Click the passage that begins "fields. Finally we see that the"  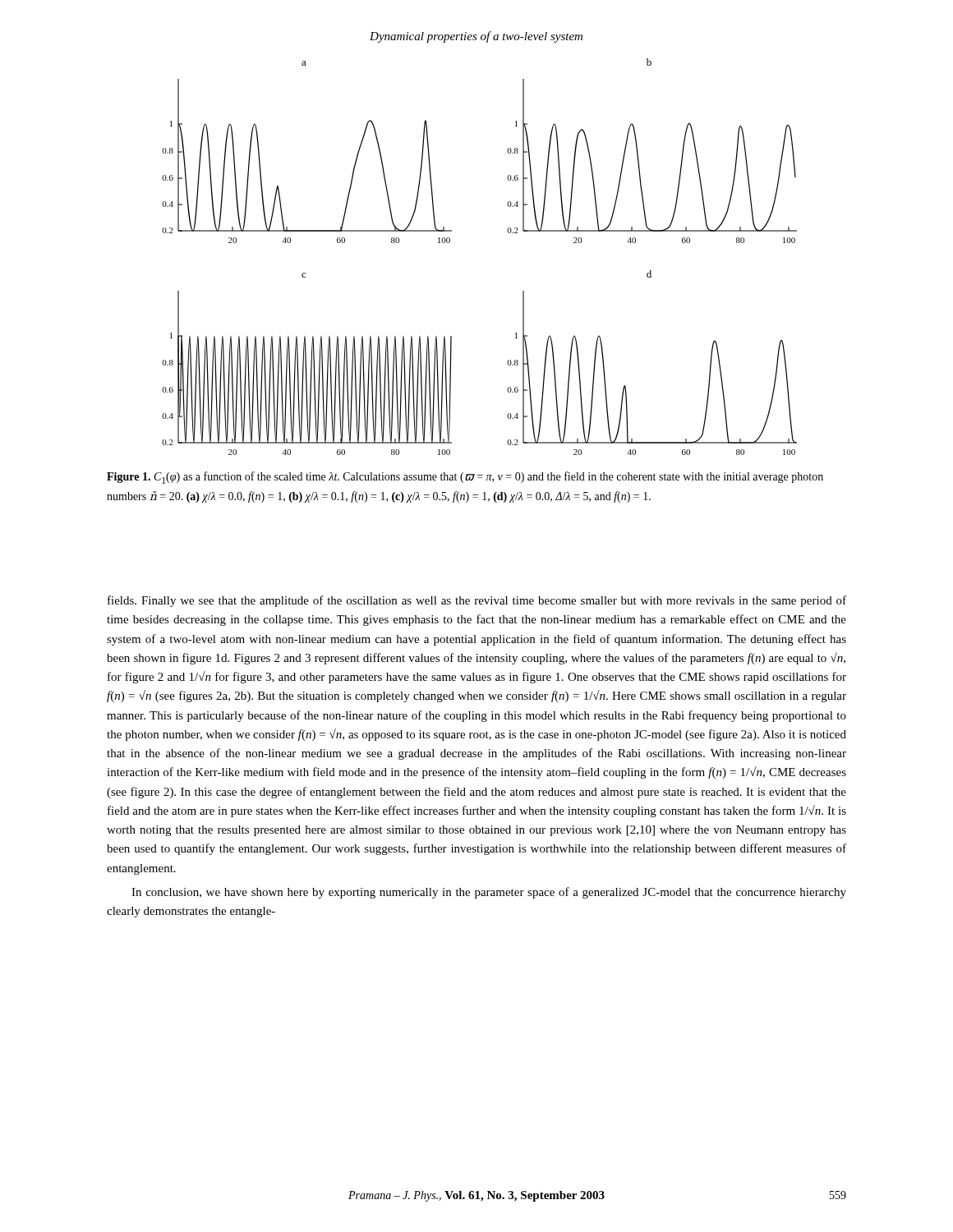476,756
